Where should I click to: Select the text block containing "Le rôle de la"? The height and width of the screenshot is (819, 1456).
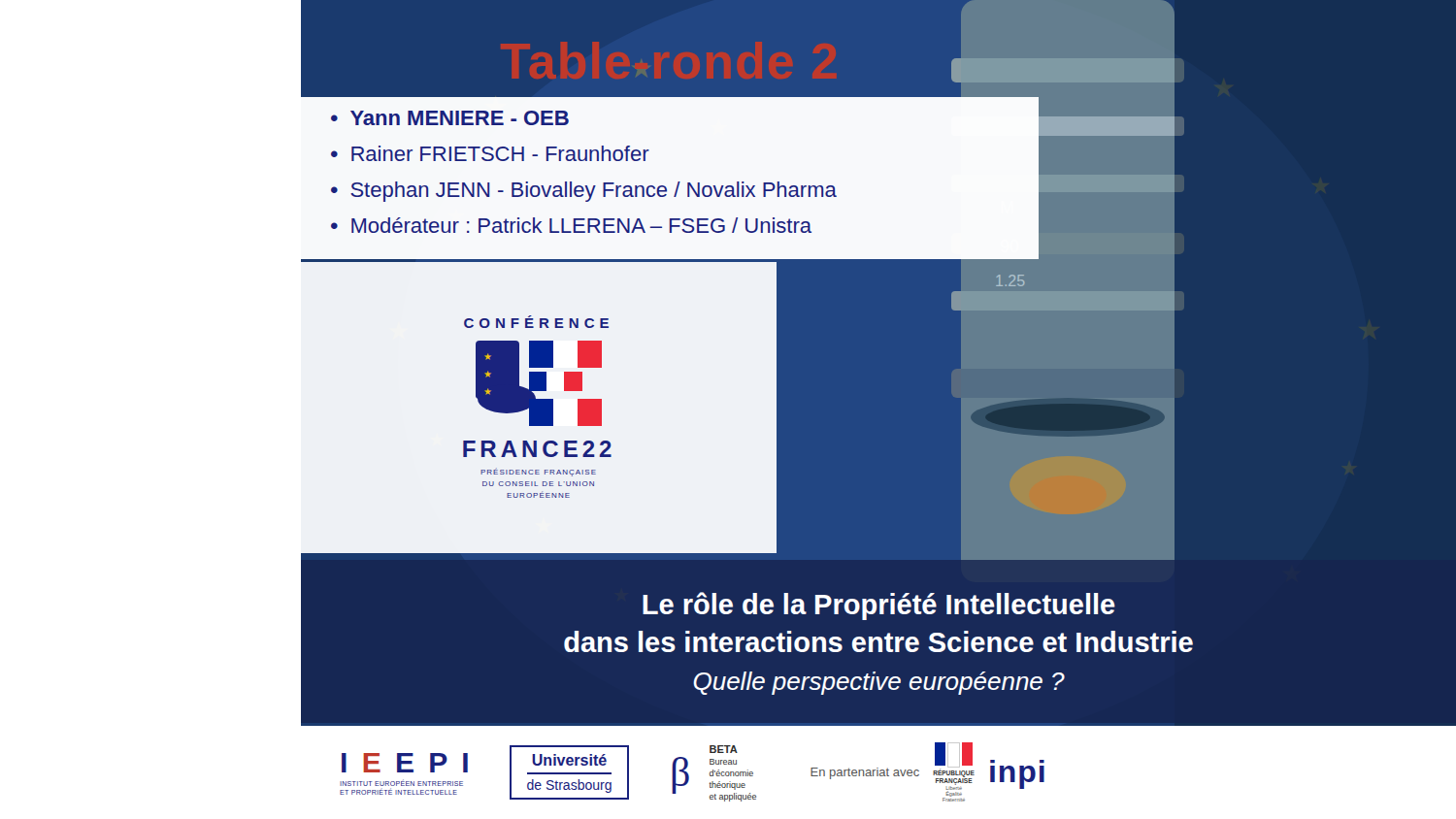point(878,623)
